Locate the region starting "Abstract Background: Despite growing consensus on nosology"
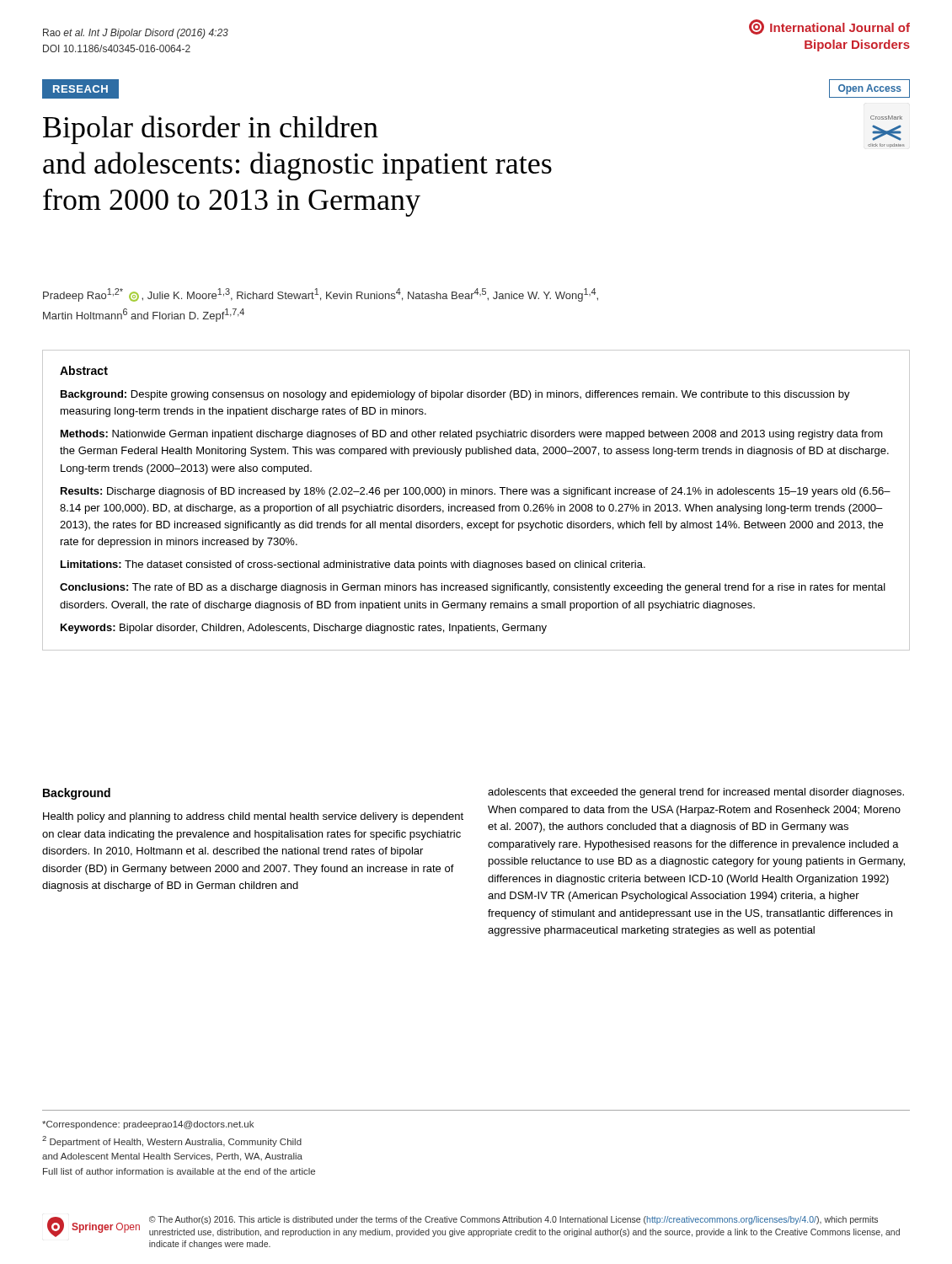 (476, 500)
